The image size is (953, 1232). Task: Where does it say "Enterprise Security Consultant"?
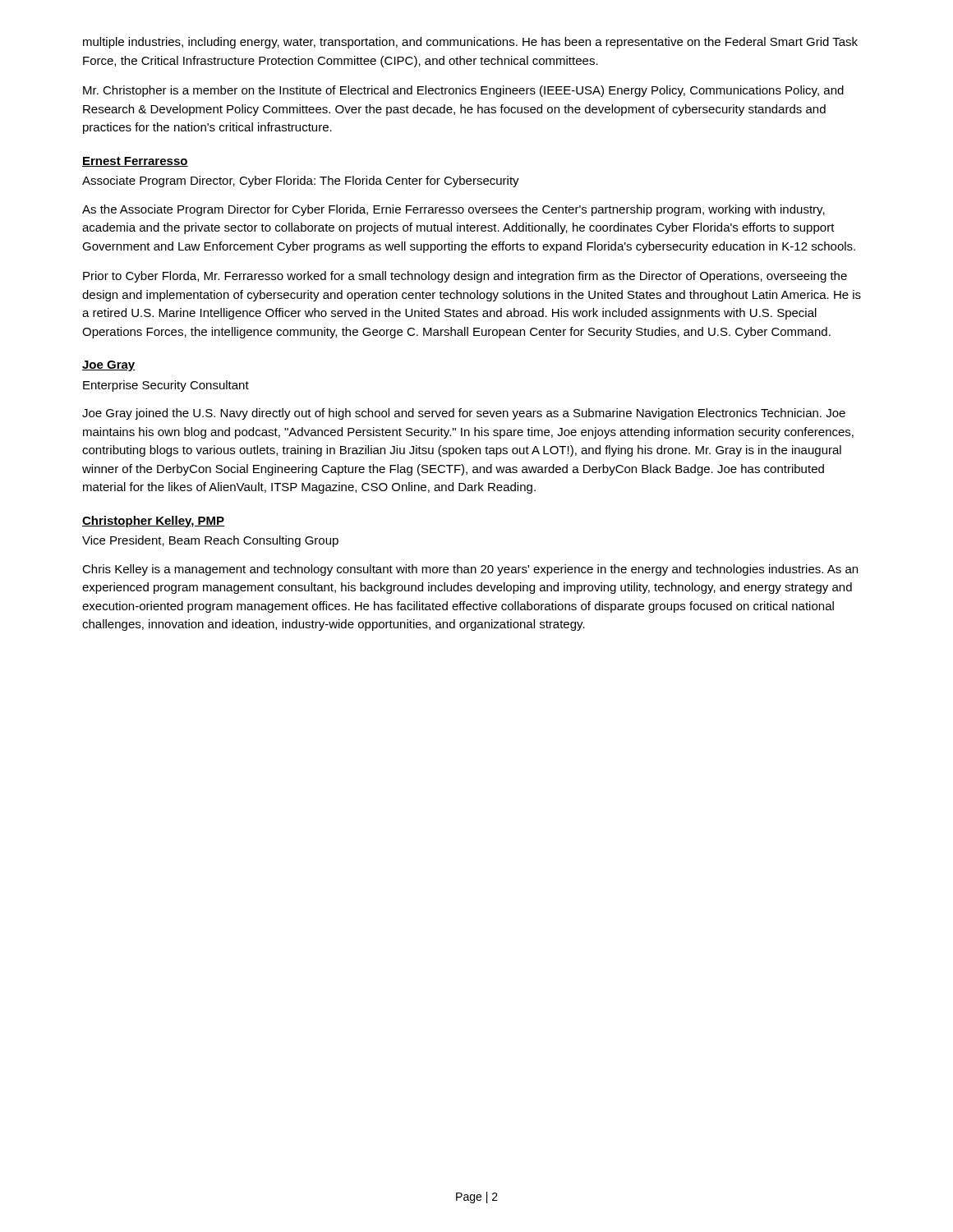tap(166, 386)
